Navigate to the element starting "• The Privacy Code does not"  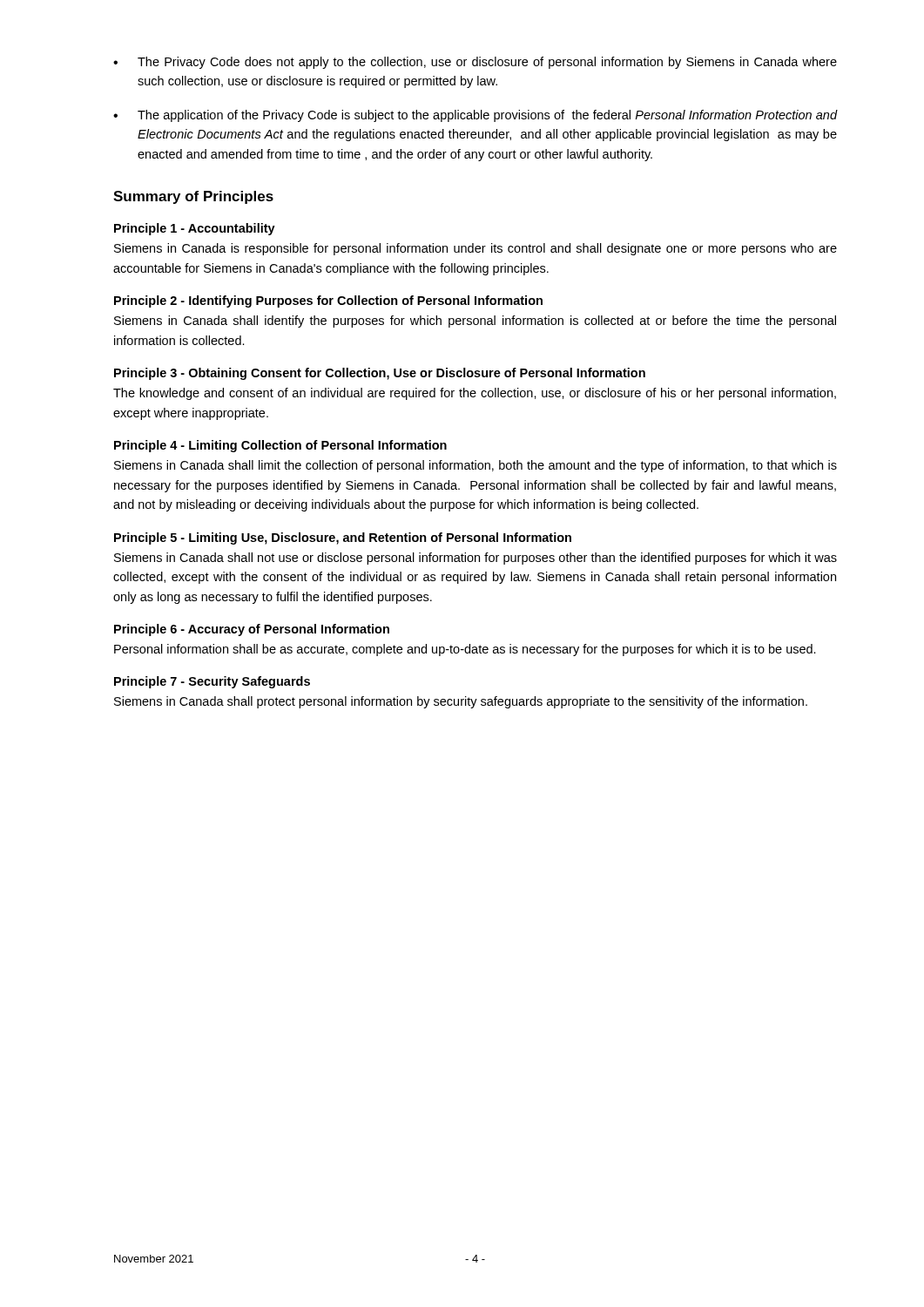(x=475, y=72)
